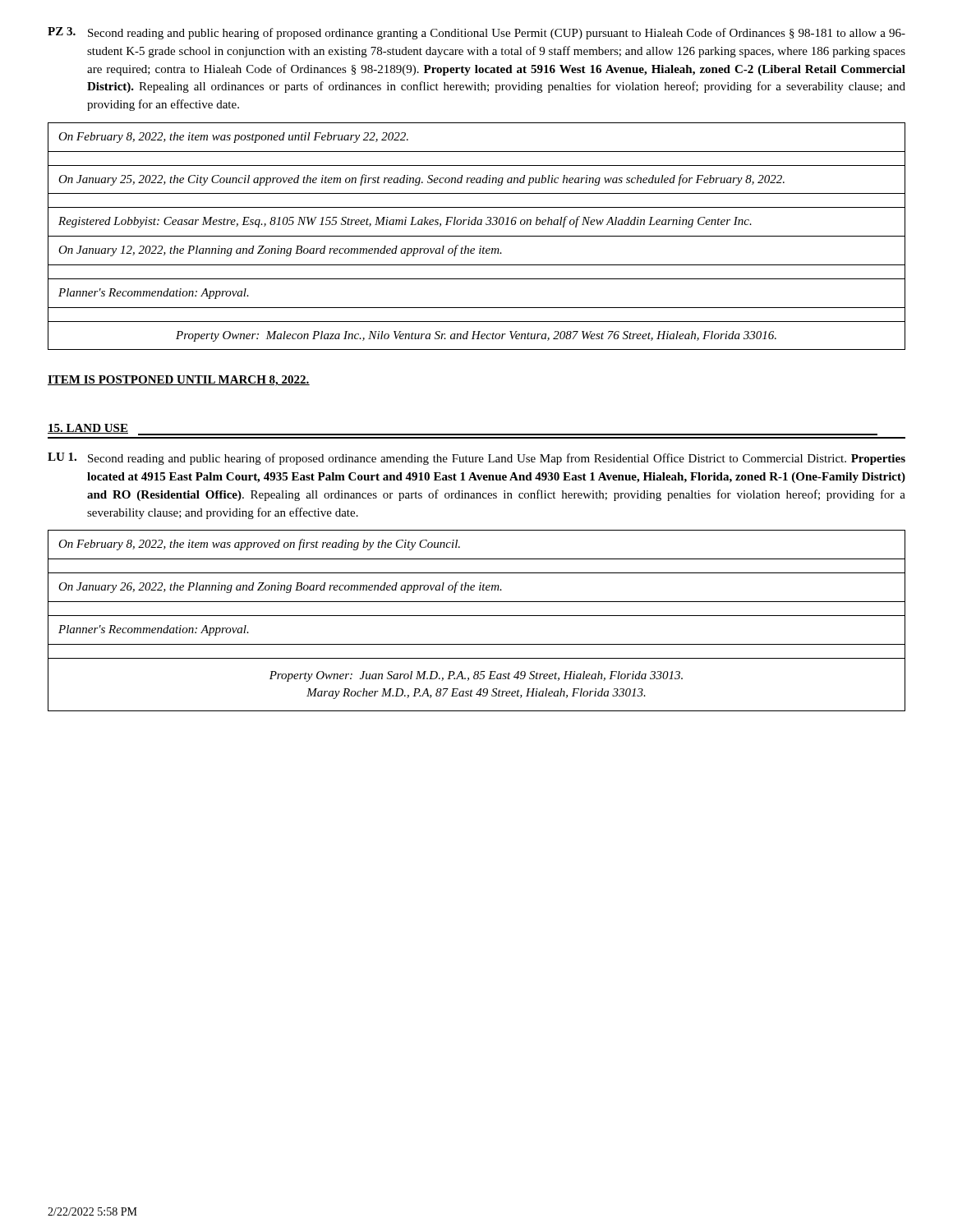Image resolution: width=953 pixels, height=1232 pixels.
Task: Navigate to the text block starting "On January 25, 2022,"
Action: (x=422, y=179)
